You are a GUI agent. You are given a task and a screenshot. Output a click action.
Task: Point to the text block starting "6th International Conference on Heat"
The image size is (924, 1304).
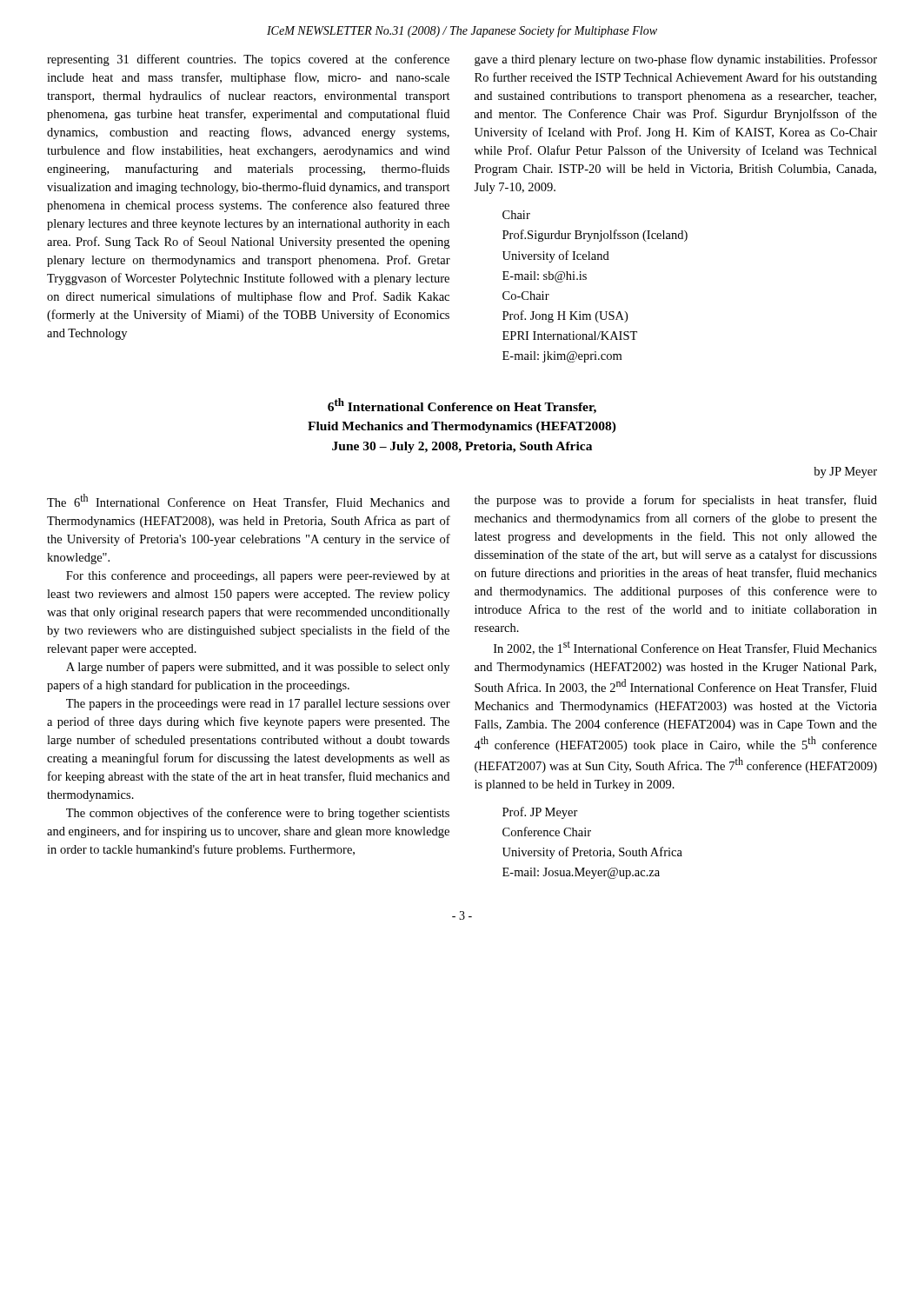pyautogui.click(x=462, y=424)
